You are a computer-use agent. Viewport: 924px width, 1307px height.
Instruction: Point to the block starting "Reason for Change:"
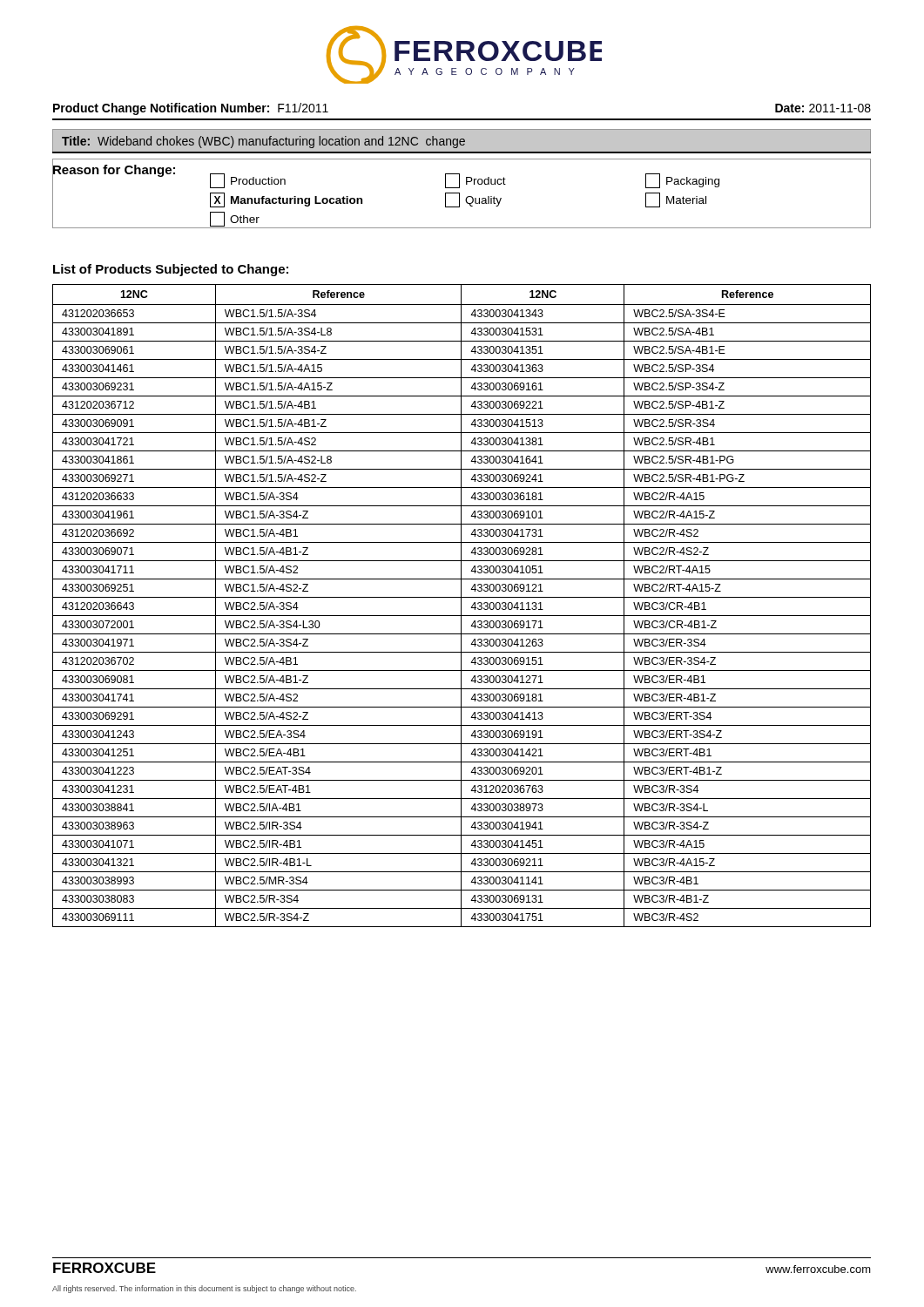tap(114, 169)
